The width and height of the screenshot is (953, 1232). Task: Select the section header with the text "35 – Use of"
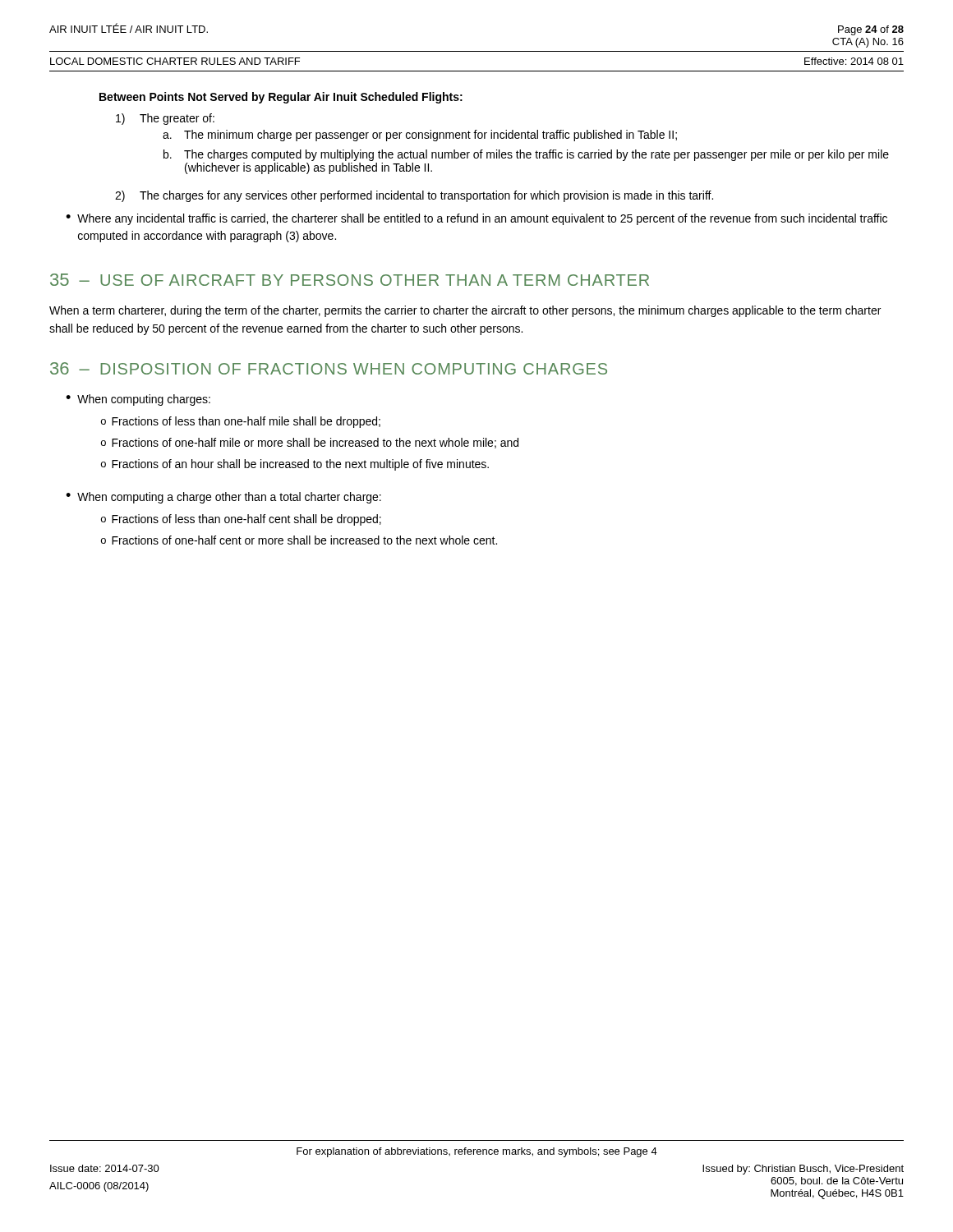pos(350,280)
